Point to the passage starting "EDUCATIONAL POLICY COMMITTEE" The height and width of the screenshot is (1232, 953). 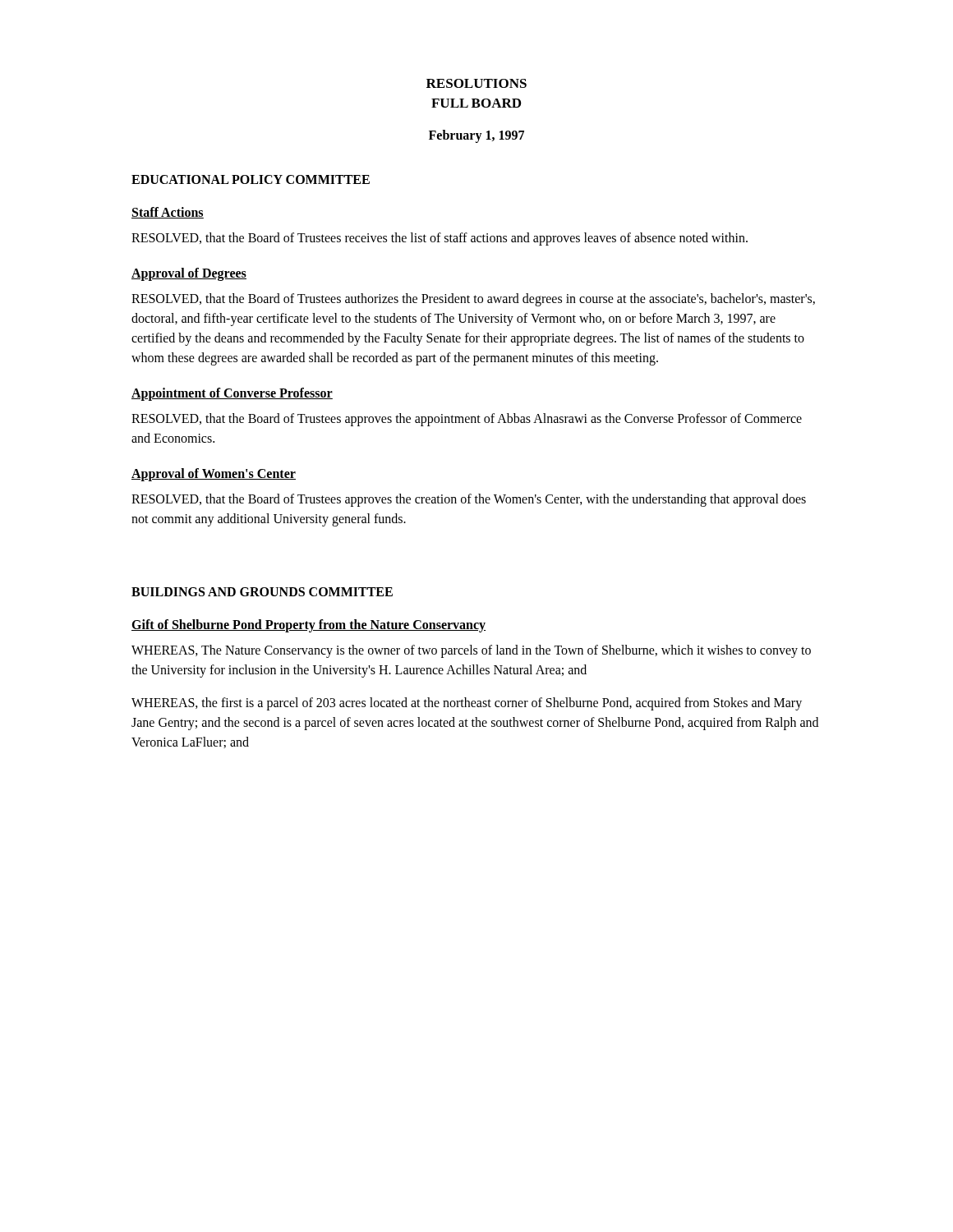click(251, 179)
